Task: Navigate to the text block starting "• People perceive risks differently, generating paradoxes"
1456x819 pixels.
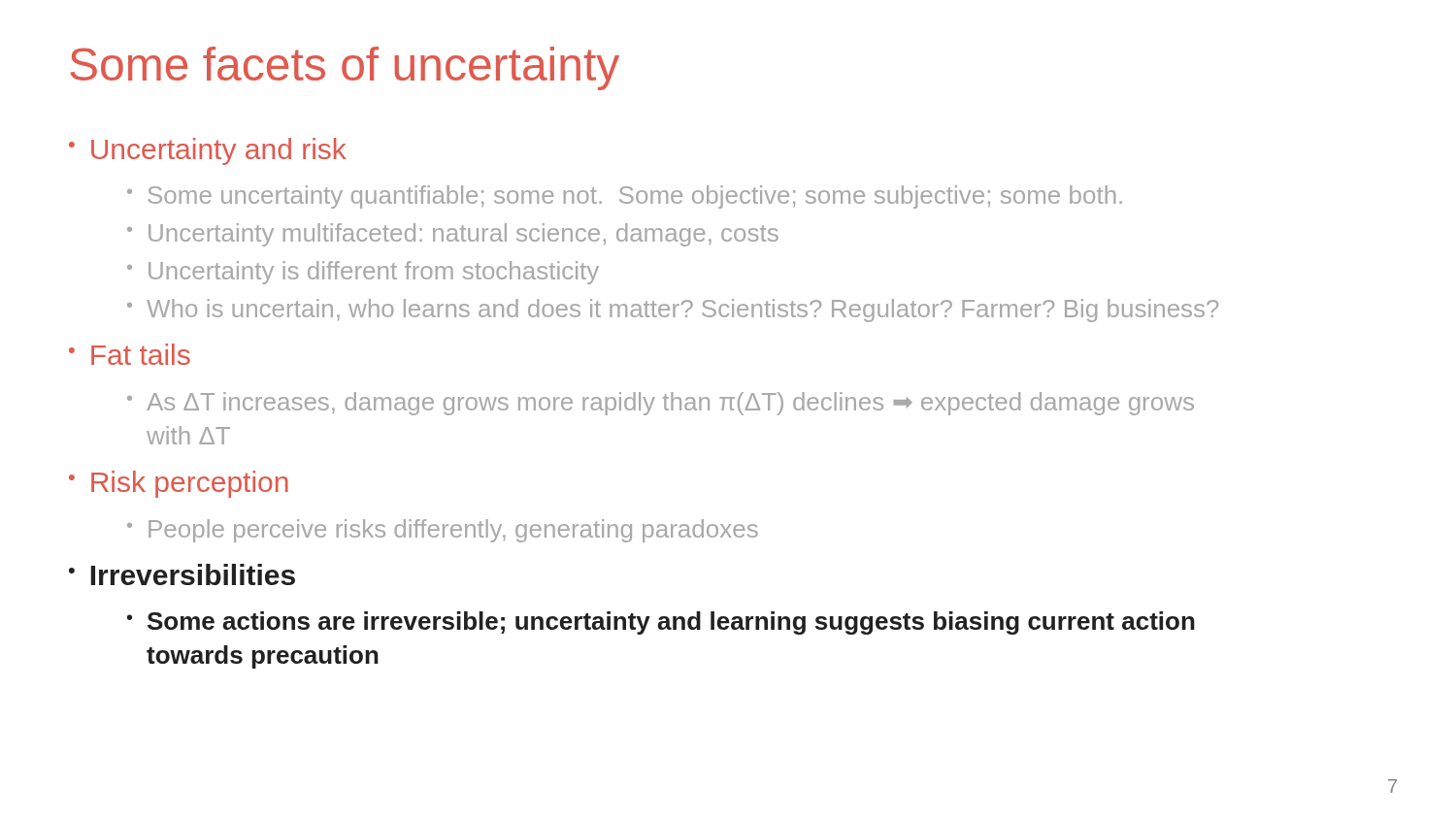Action: tap(442, 529)
